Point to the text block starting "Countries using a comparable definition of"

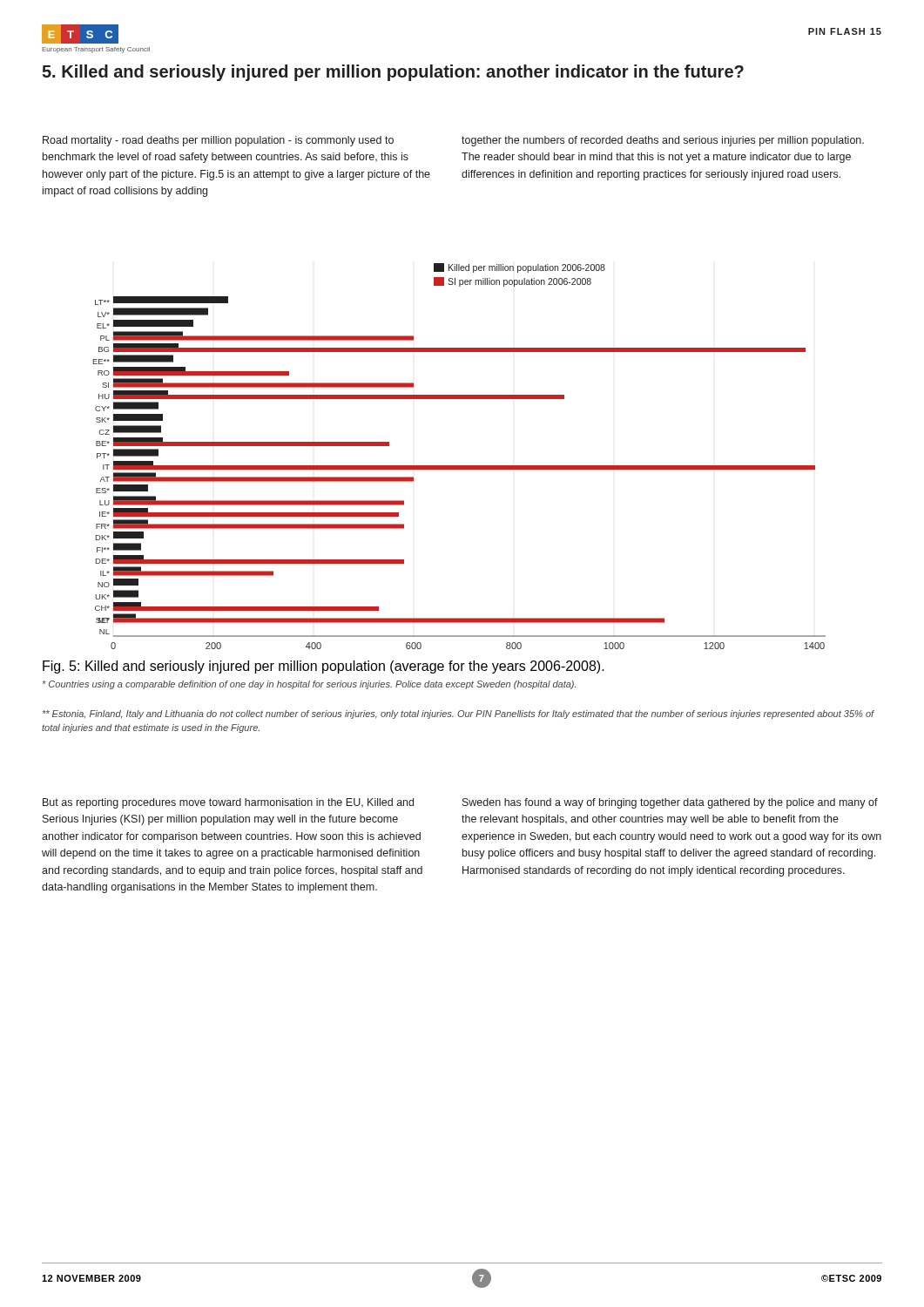[309, 684]
